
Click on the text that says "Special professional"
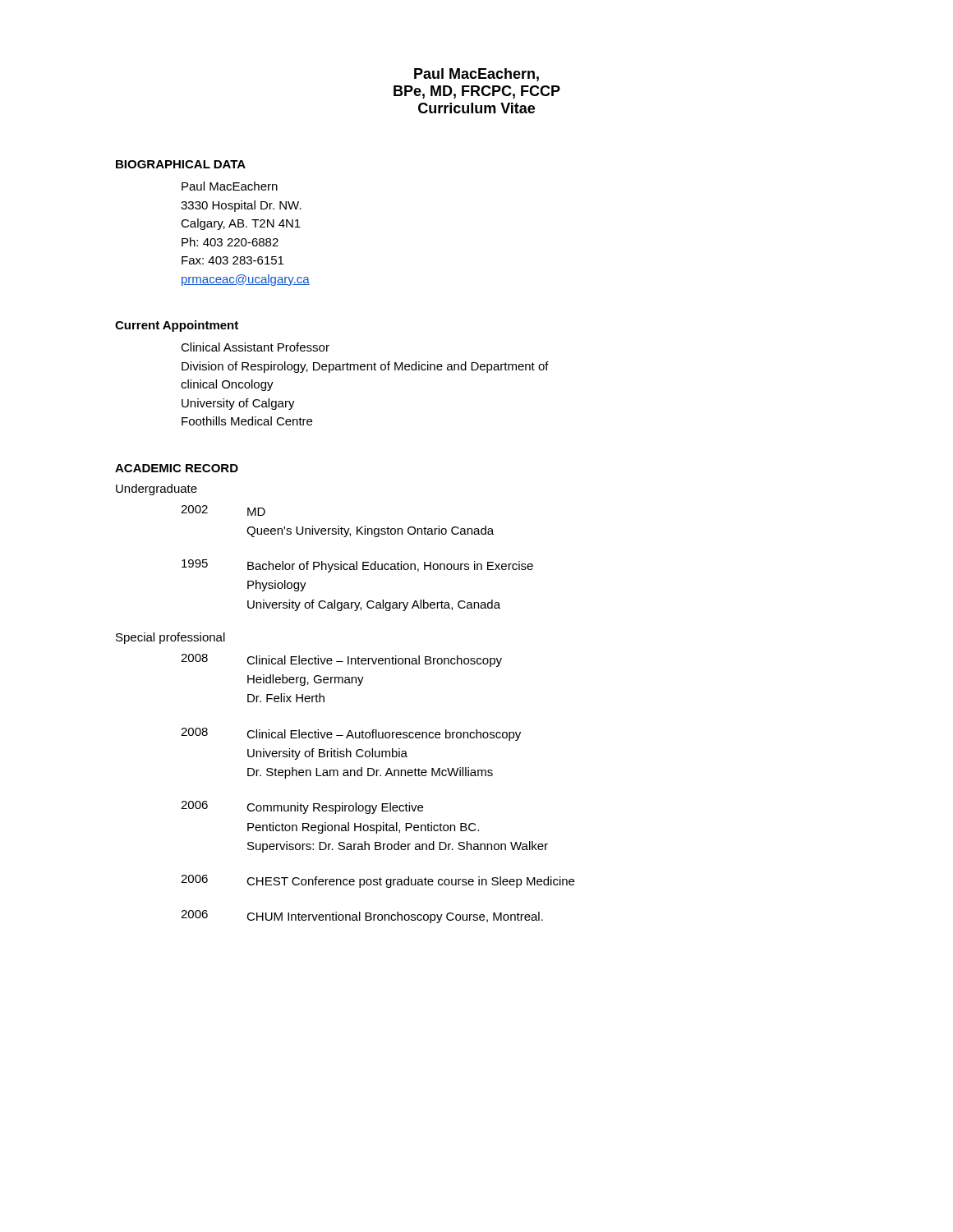pos(170,637)
